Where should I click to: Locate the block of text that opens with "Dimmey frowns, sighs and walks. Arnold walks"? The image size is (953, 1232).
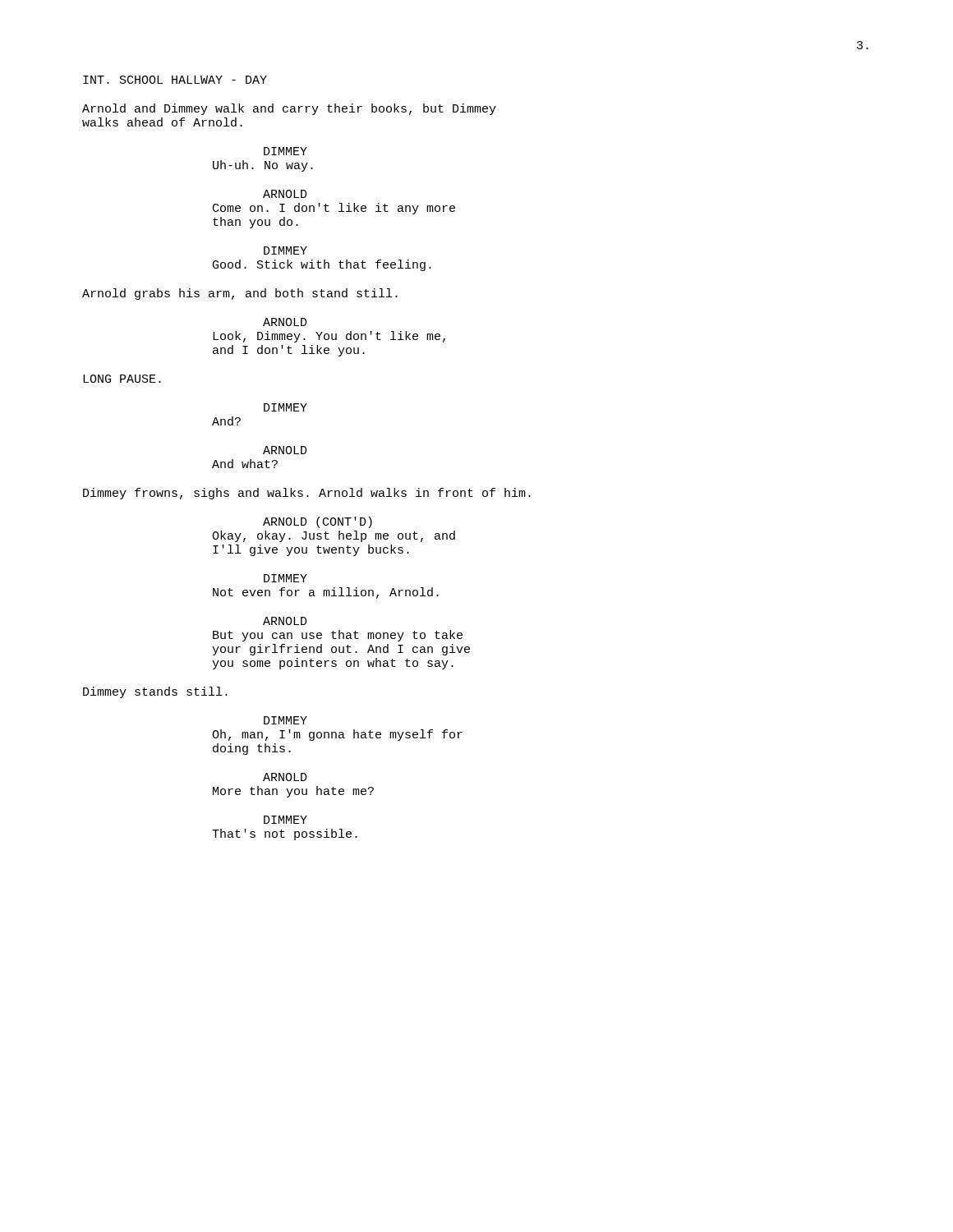click(308, 494)
